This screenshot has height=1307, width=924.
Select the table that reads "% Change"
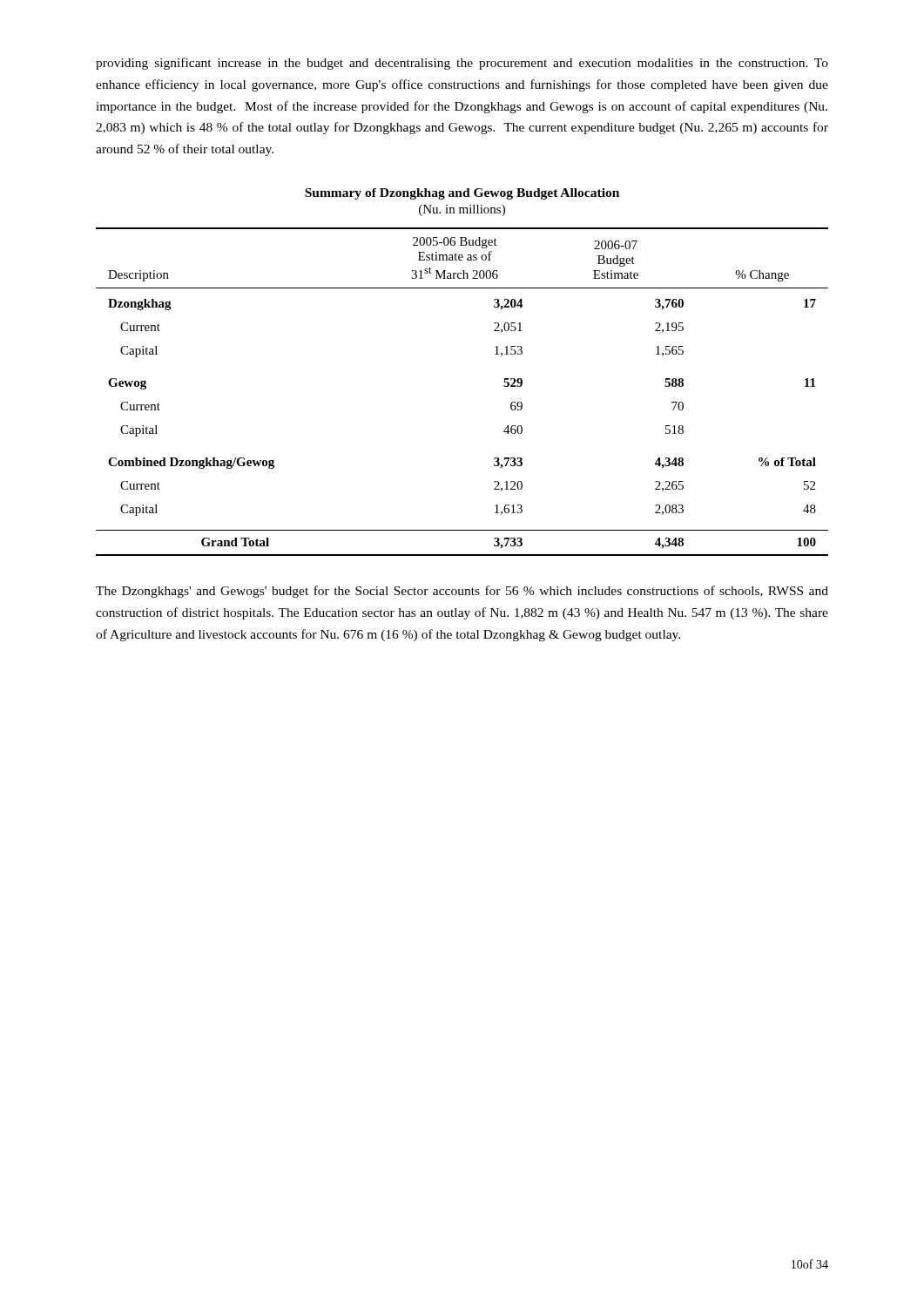click(462, 392)
